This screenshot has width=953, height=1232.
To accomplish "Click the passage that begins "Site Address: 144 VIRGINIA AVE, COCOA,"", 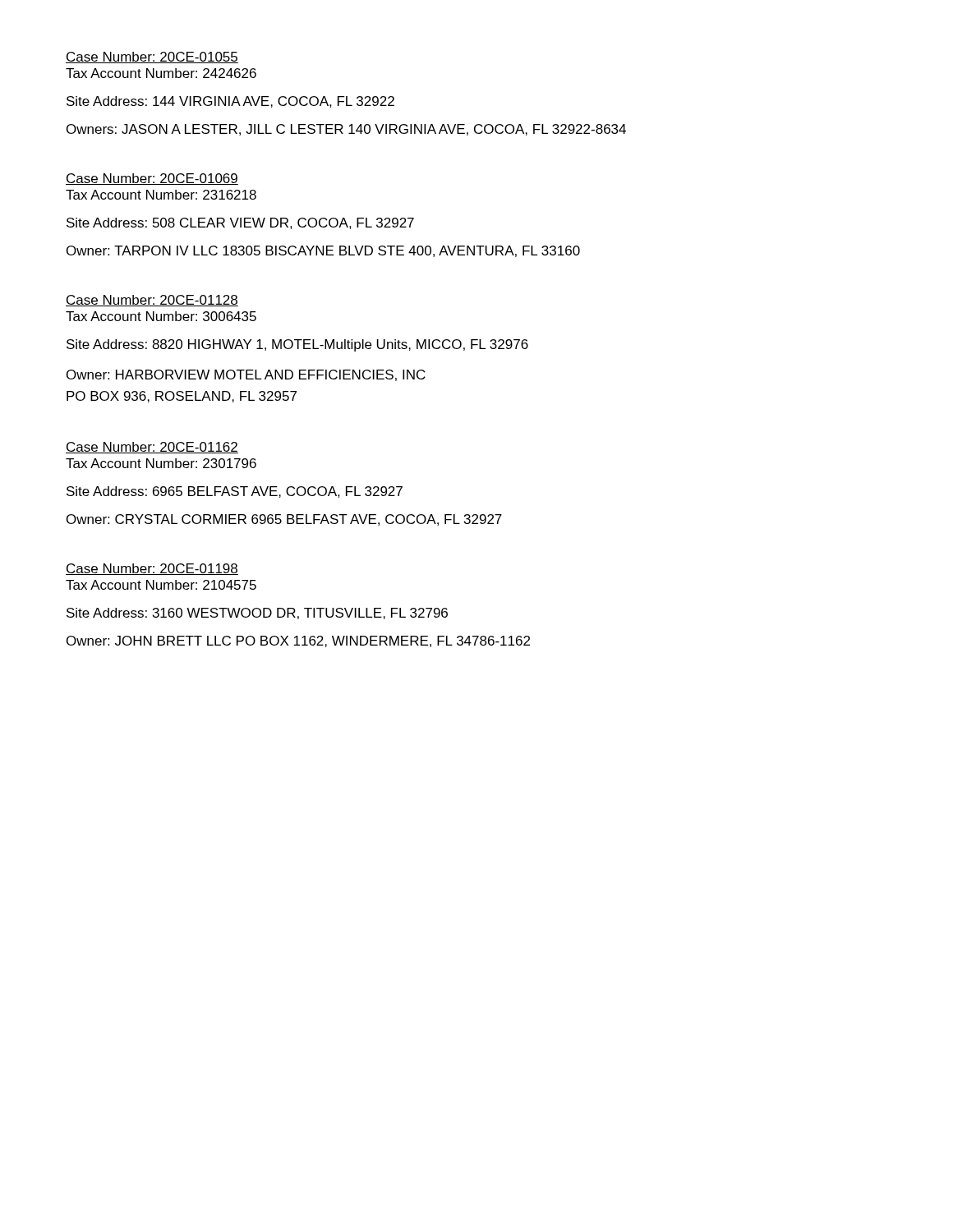I will [x=230, y=101].
